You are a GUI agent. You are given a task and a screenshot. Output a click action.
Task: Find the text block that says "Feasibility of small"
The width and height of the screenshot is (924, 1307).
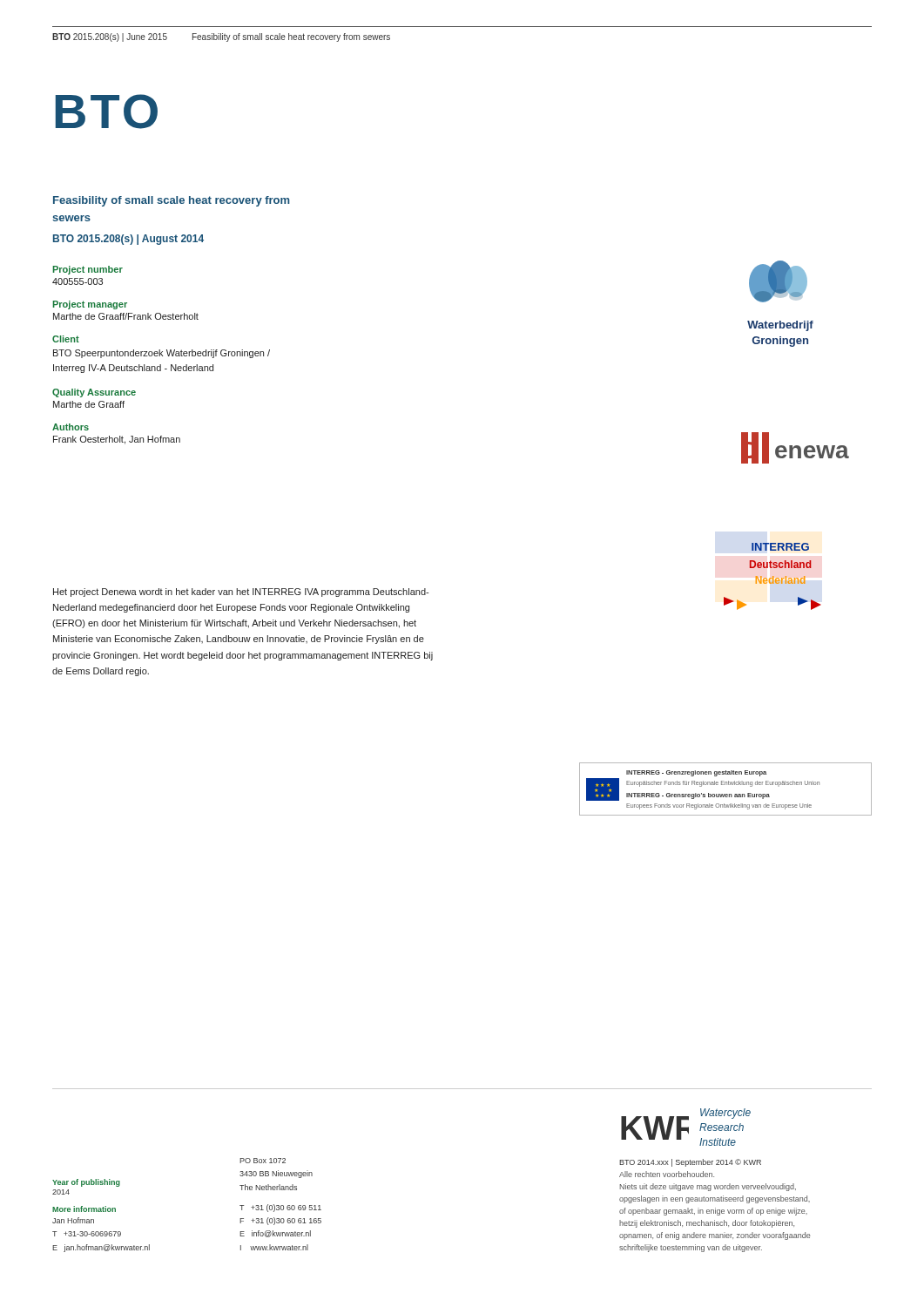pos(171,208)
